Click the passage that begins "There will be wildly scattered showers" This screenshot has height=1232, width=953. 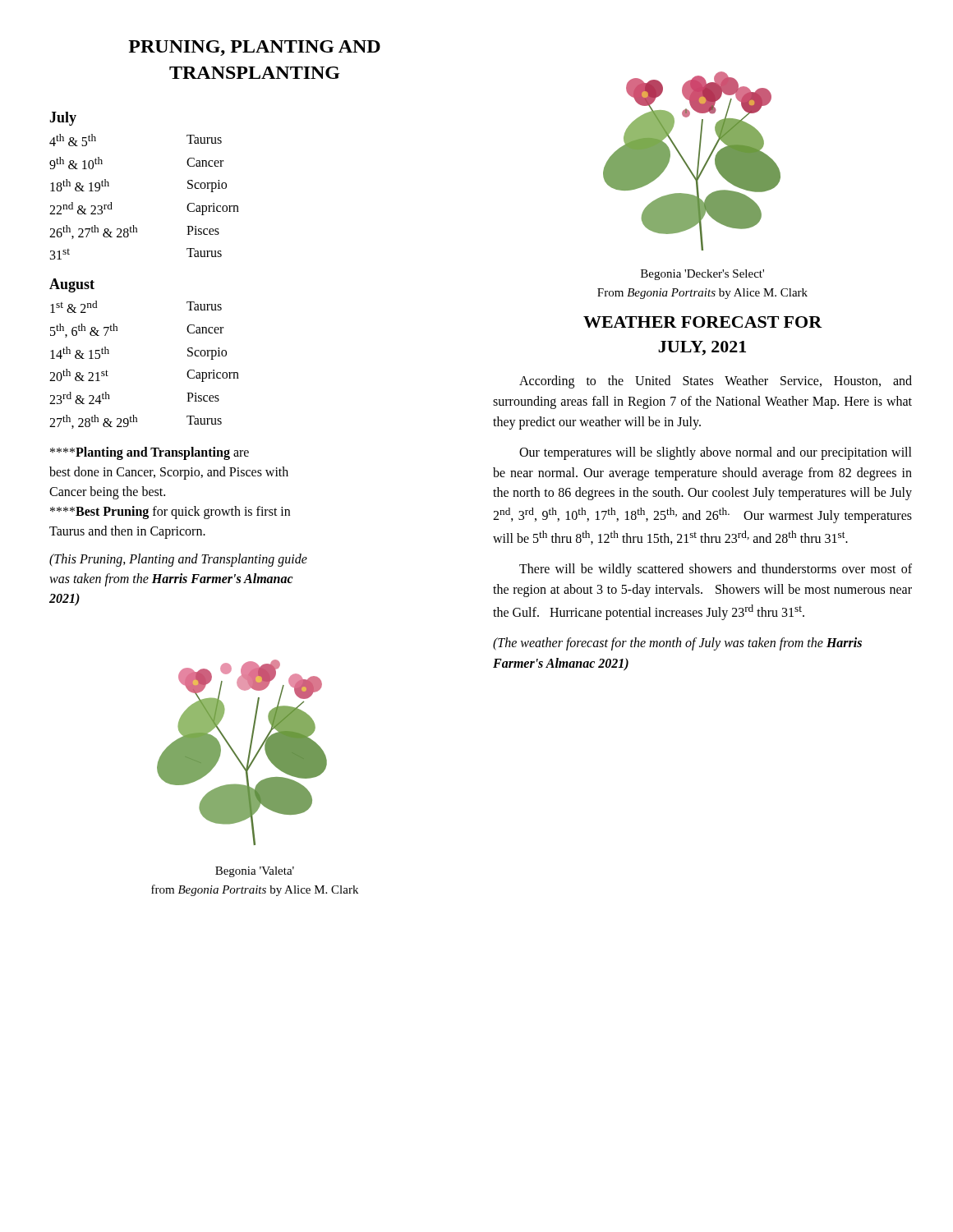coord(702,591)
